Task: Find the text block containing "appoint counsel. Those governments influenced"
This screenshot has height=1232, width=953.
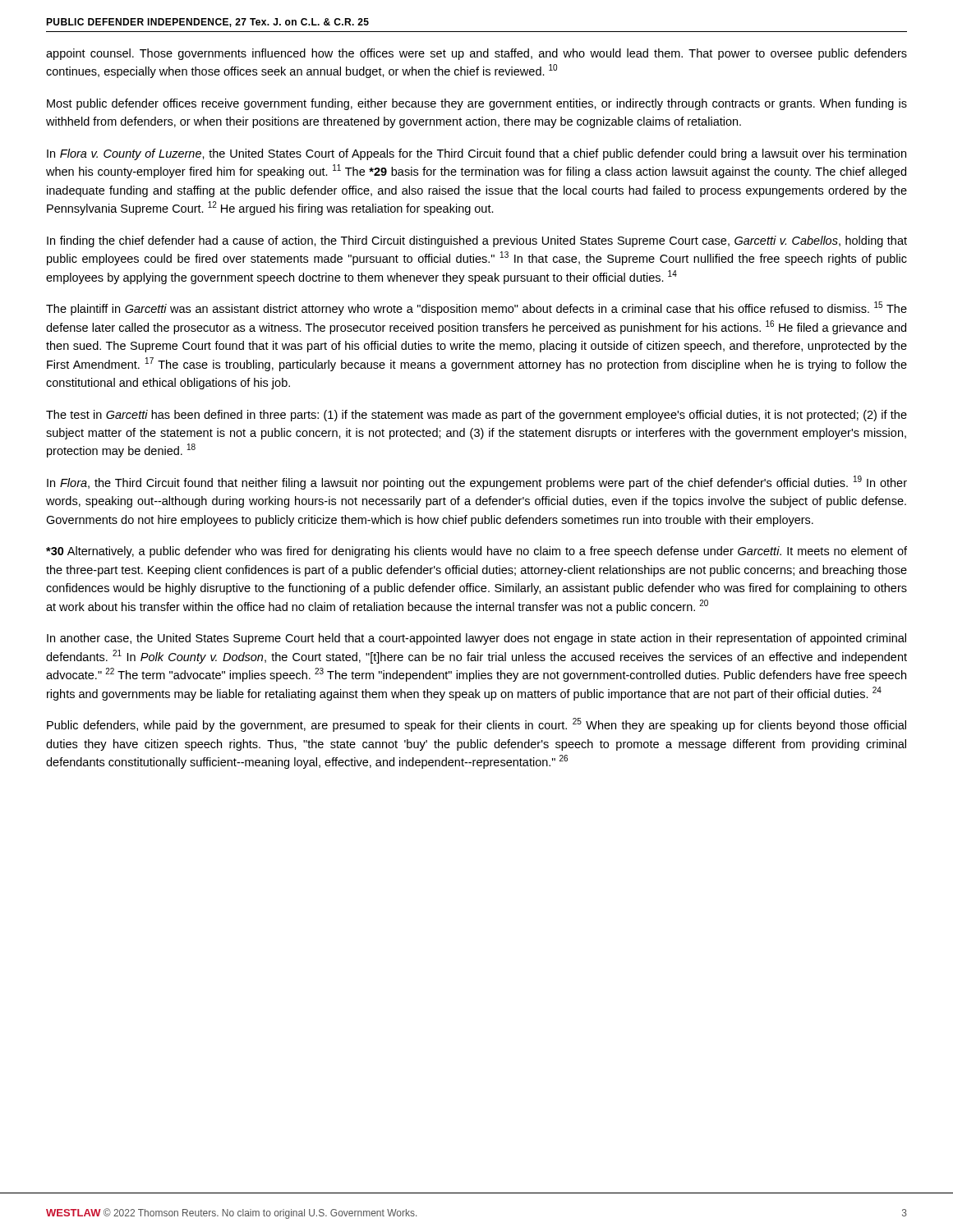Action: pos(476,63)
